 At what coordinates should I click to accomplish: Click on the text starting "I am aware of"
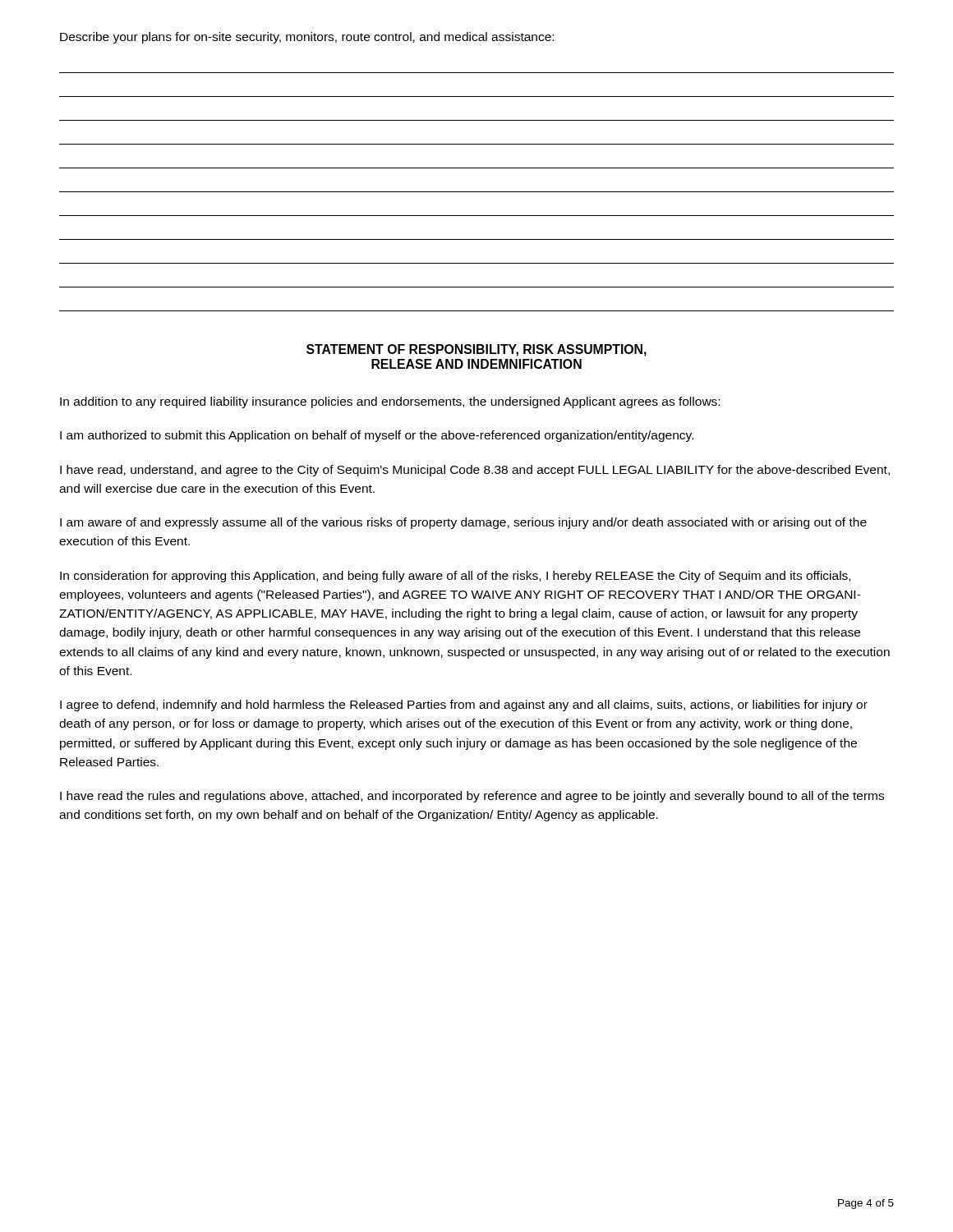coord(463,531)
